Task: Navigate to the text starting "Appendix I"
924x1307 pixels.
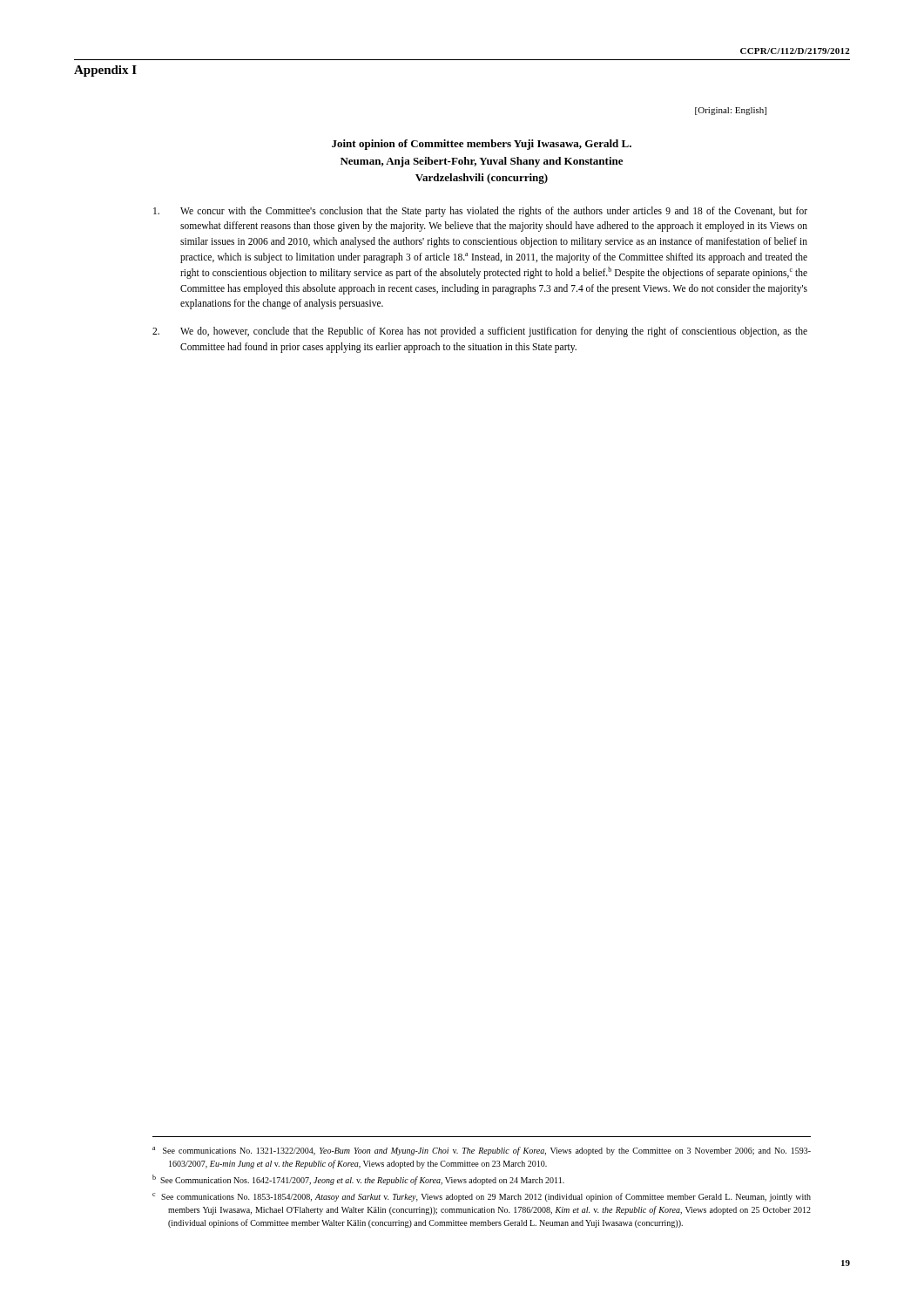Action: coord(105,70)
